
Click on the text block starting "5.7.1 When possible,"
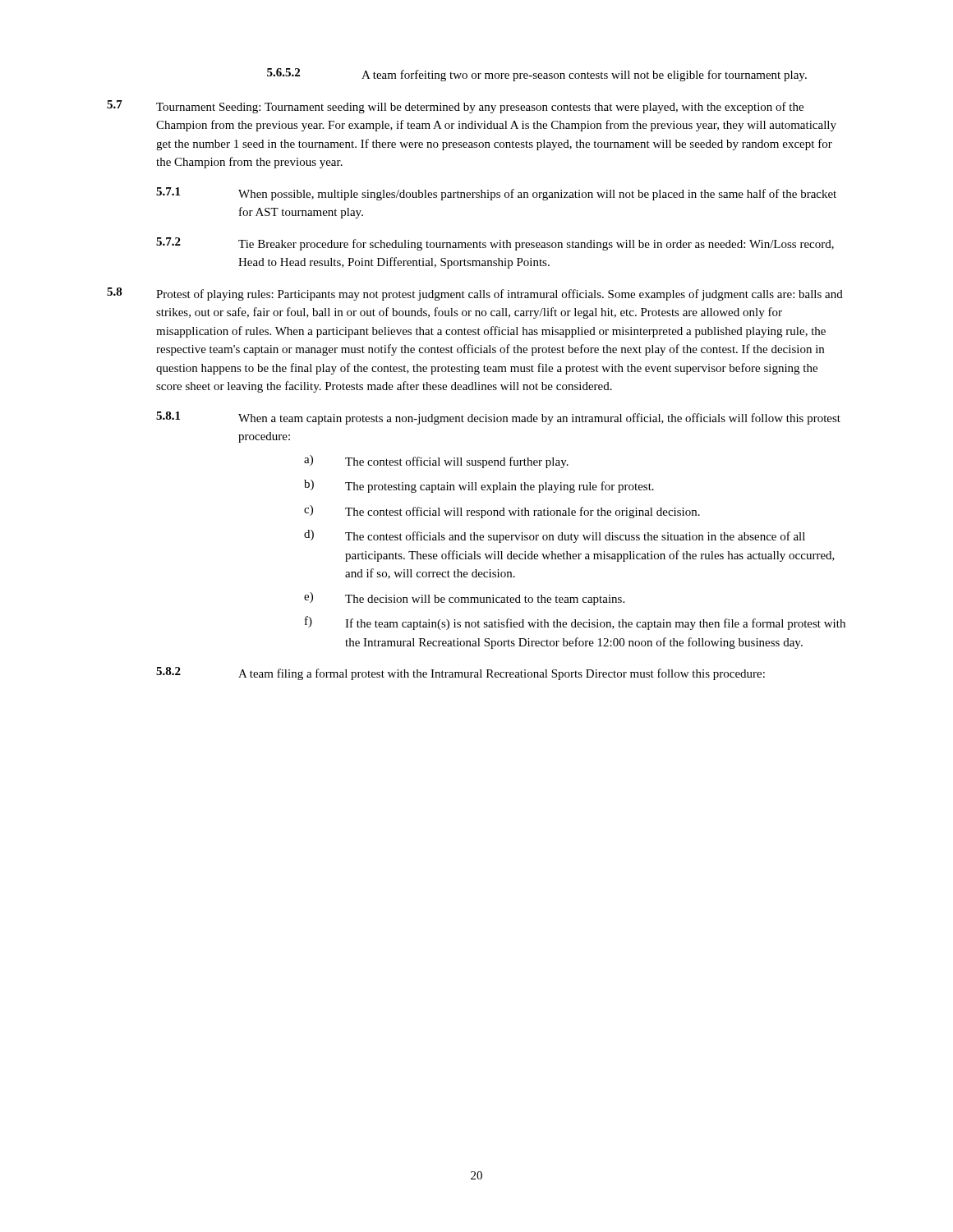tap(501, 203)
